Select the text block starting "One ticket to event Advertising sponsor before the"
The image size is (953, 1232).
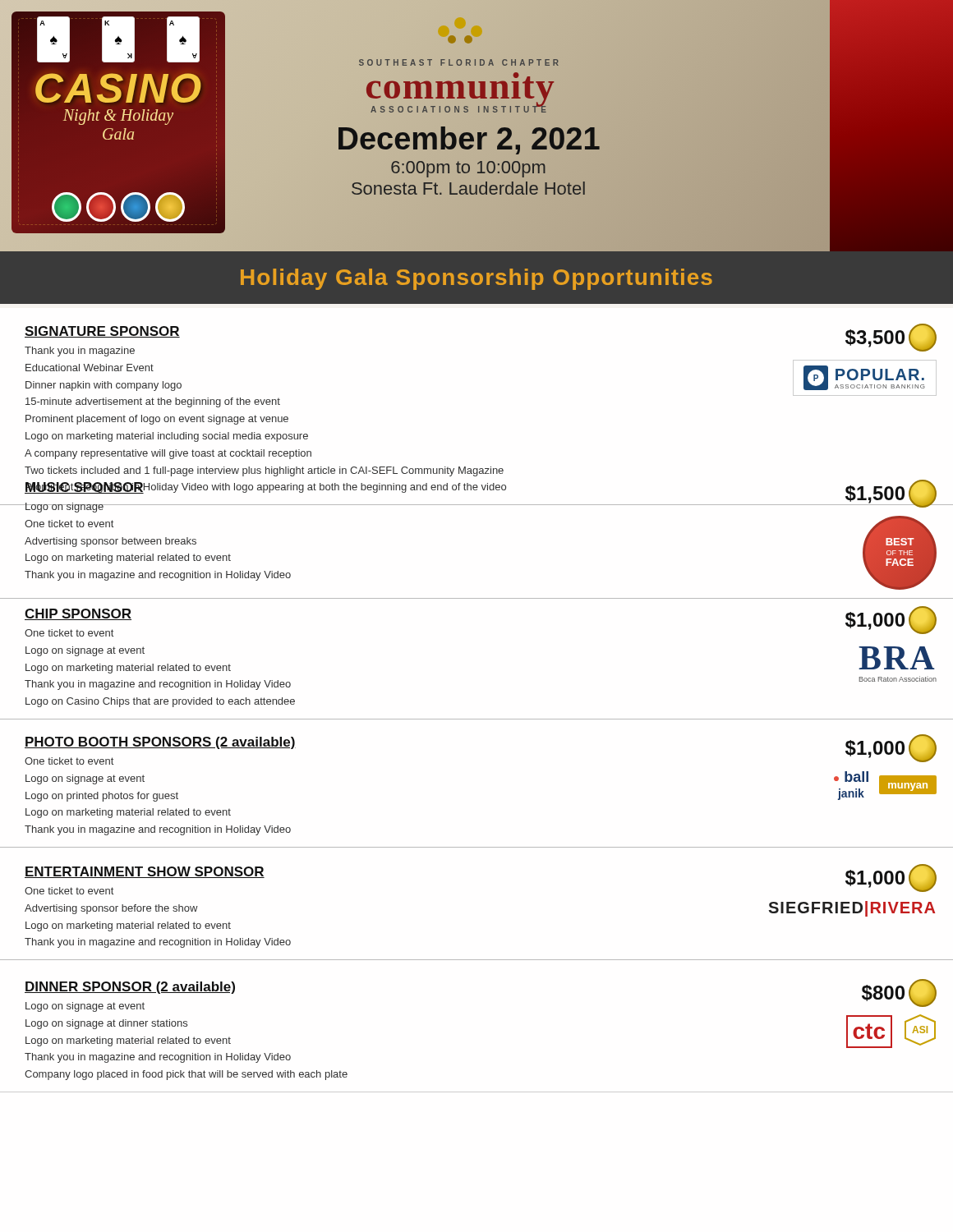pyautogui.click(x=158, y=916)
